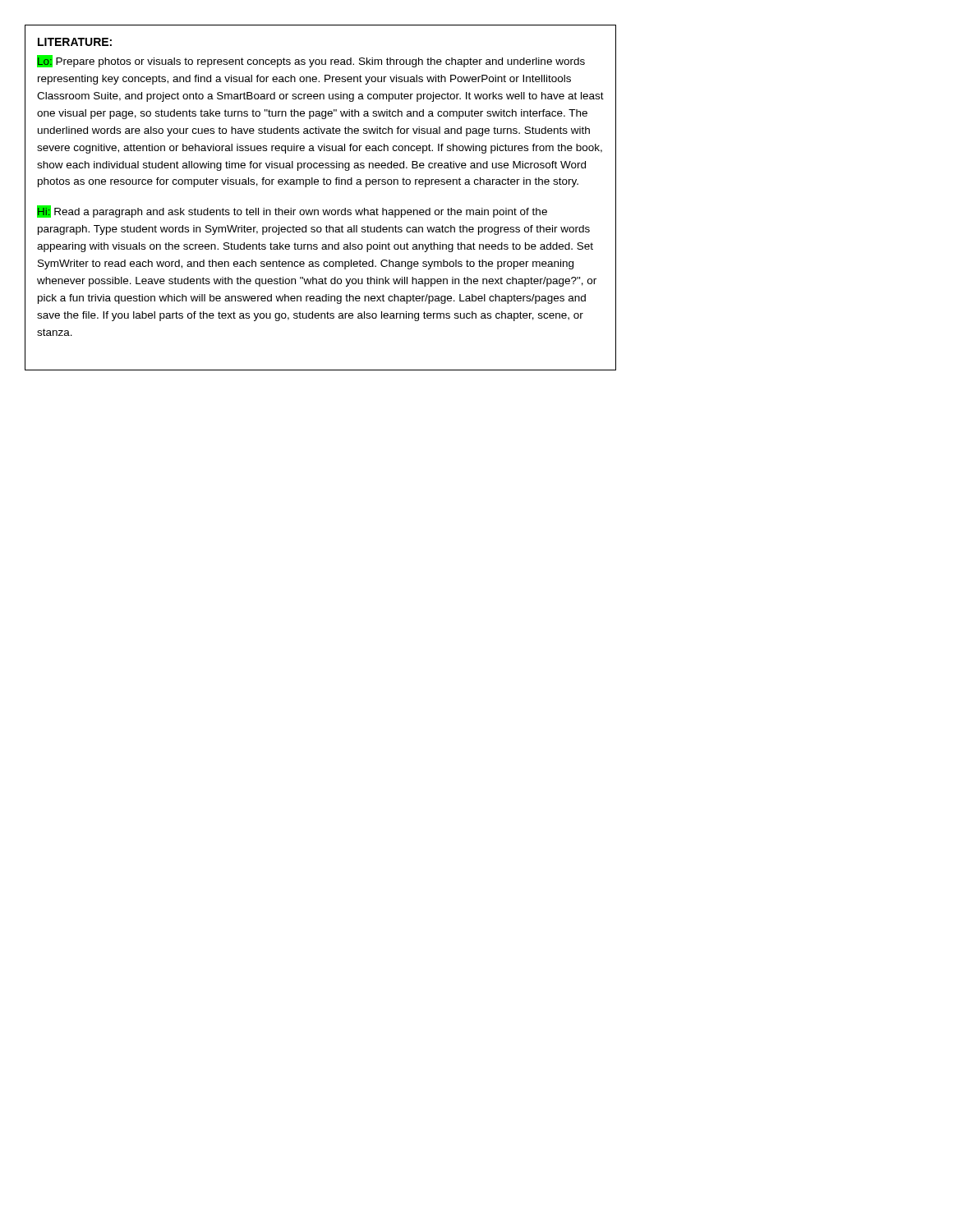This screenshot has width=953, height=1232.
Task: Point to the text block starting "Lo: Prepare photos"
Action: pos(320,121)
